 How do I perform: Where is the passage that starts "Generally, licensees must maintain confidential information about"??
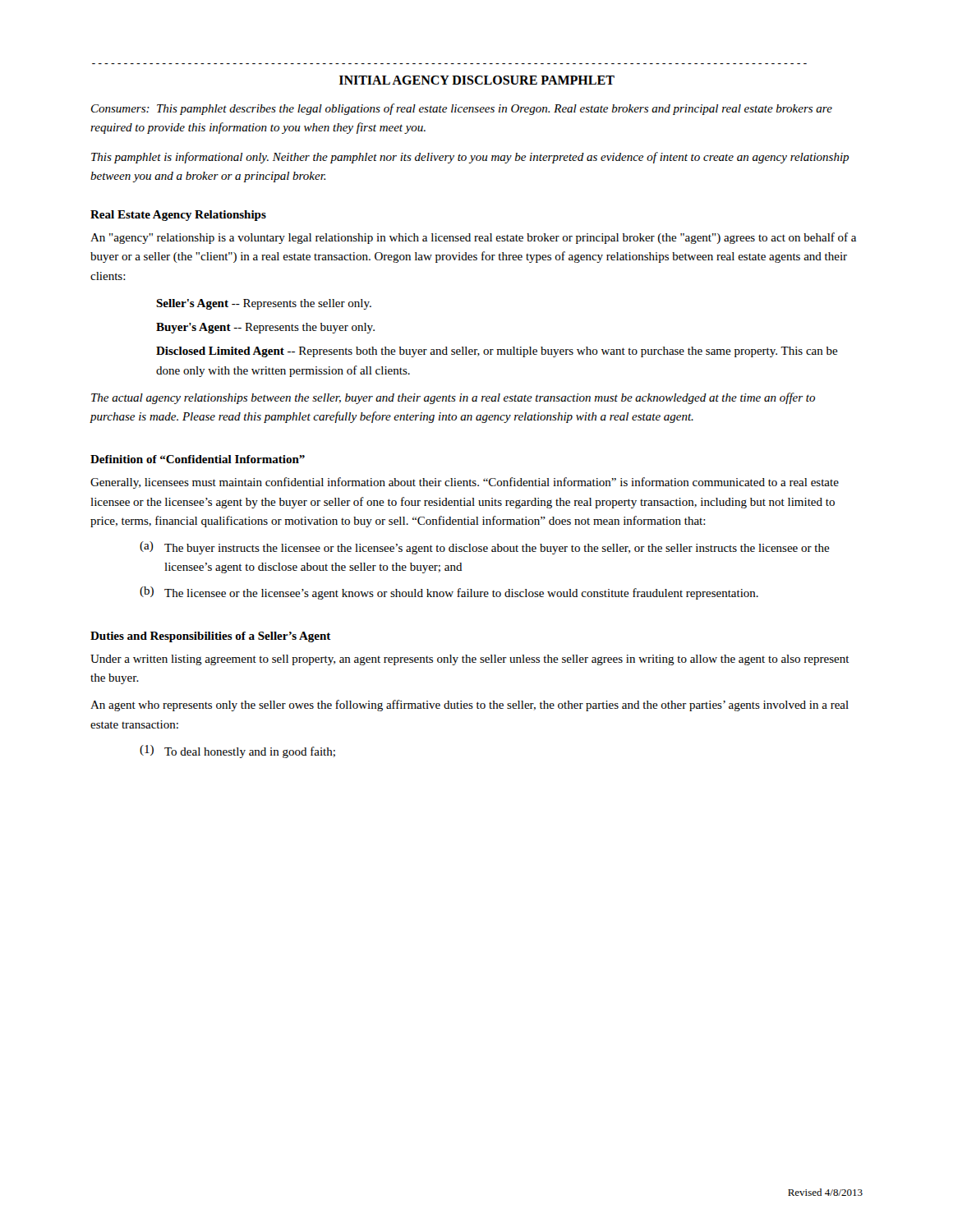click(464, 501)
